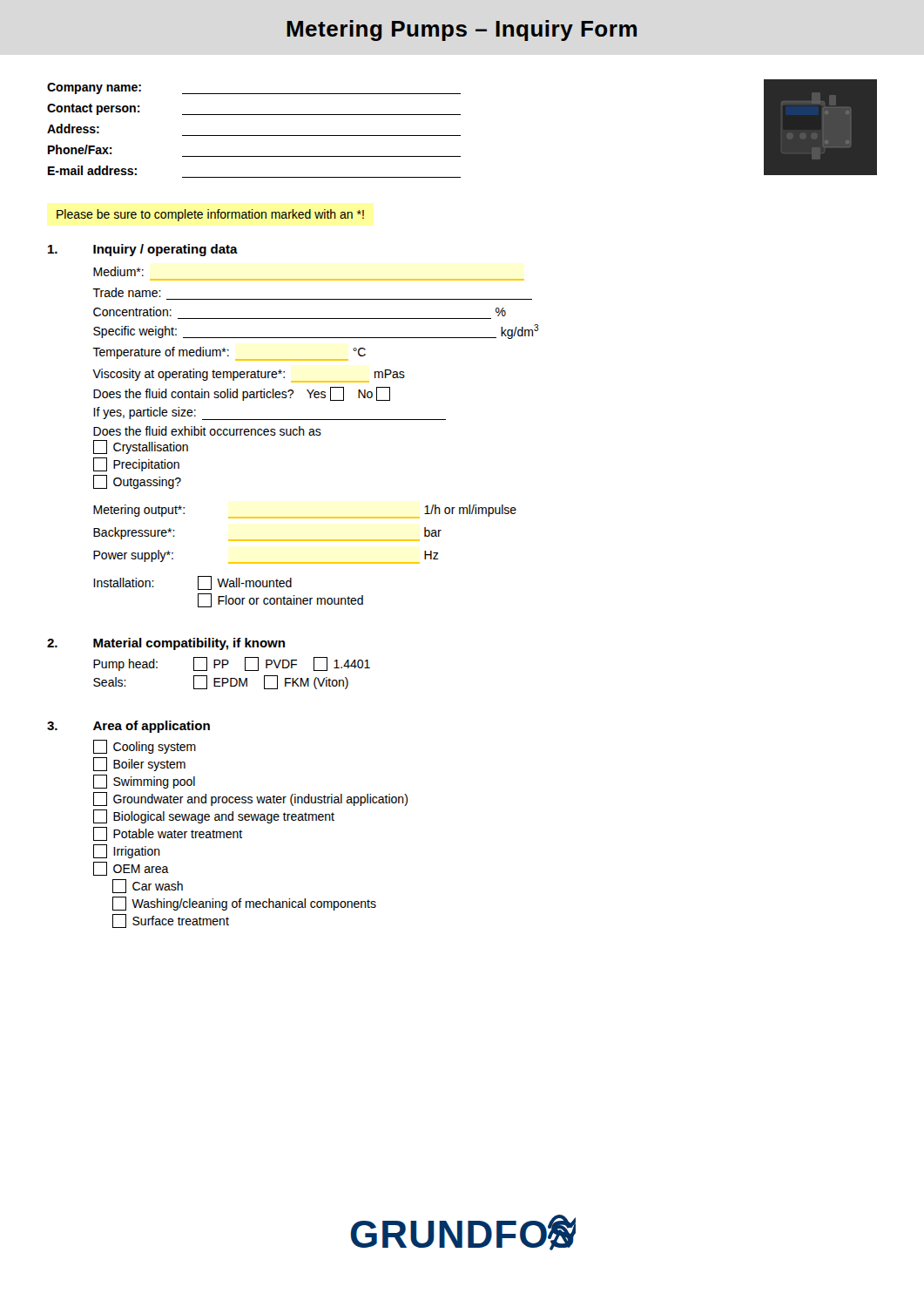This screenshot has width=924, height=1307.
Task: Locate the text block containing "Please be sure to complete"
Action: click(210, 214)
